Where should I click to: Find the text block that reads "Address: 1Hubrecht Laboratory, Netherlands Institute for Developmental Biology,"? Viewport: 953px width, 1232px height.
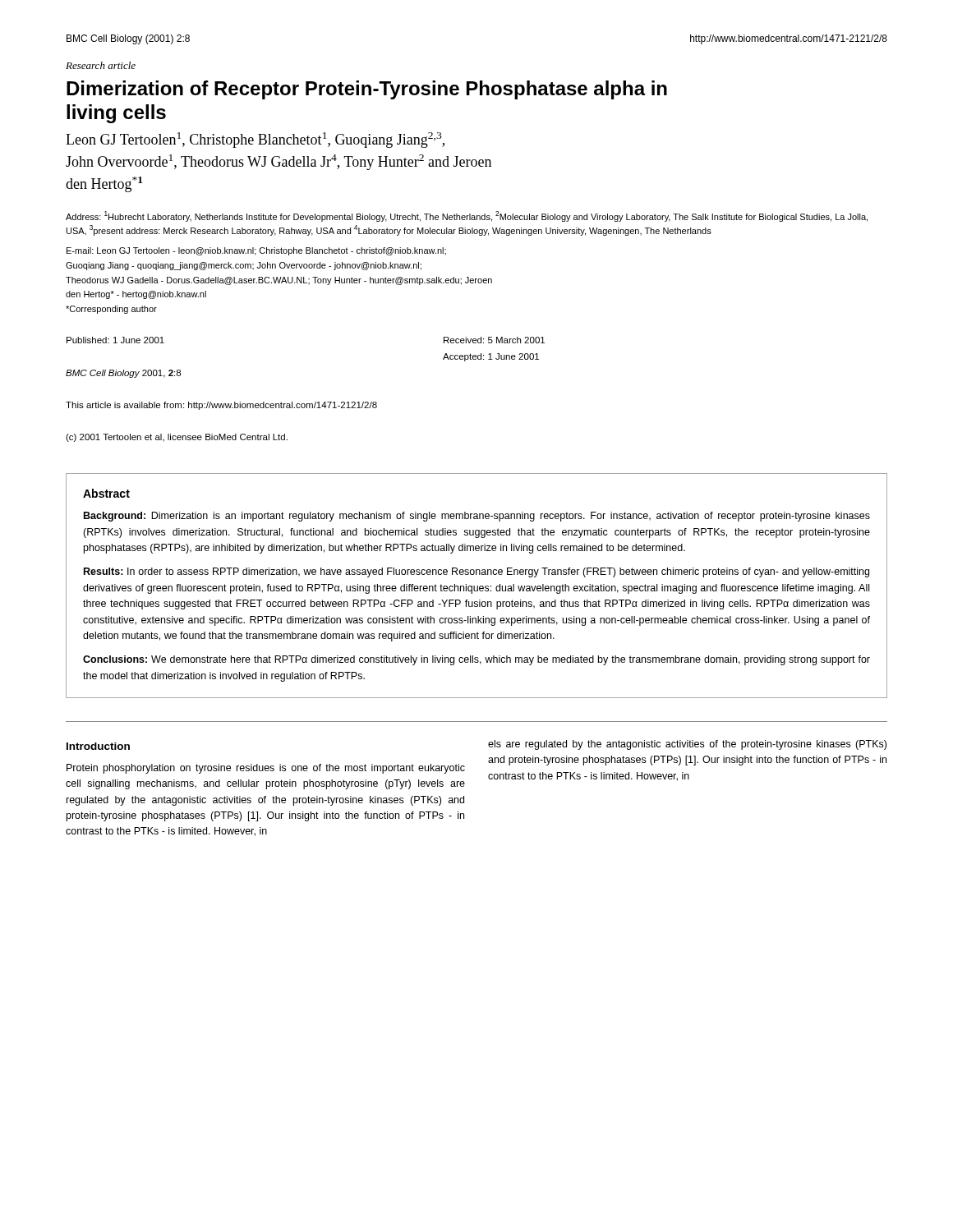coord(467,223)
